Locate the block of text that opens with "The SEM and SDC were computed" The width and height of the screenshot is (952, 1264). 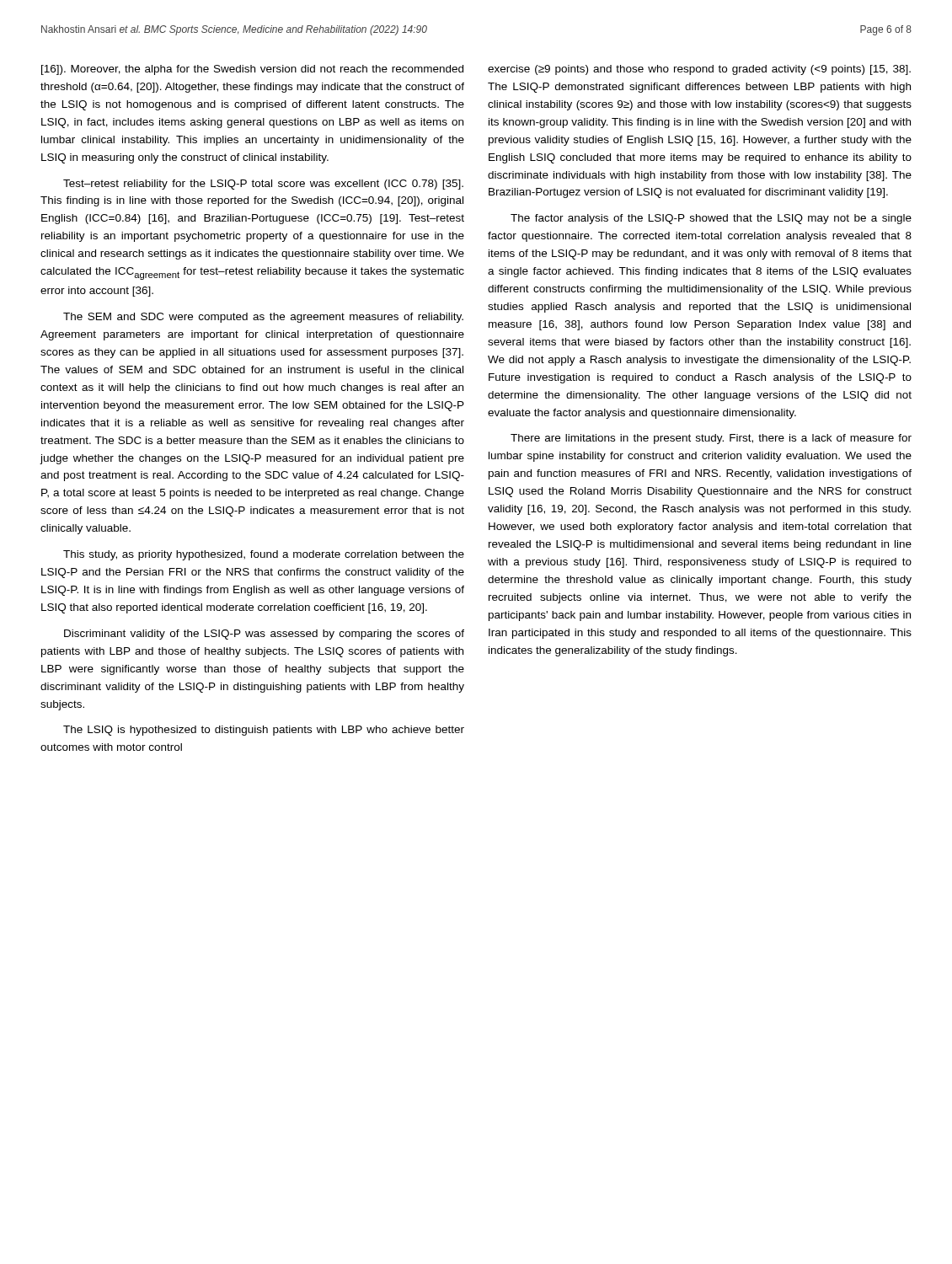click(252, 422)
